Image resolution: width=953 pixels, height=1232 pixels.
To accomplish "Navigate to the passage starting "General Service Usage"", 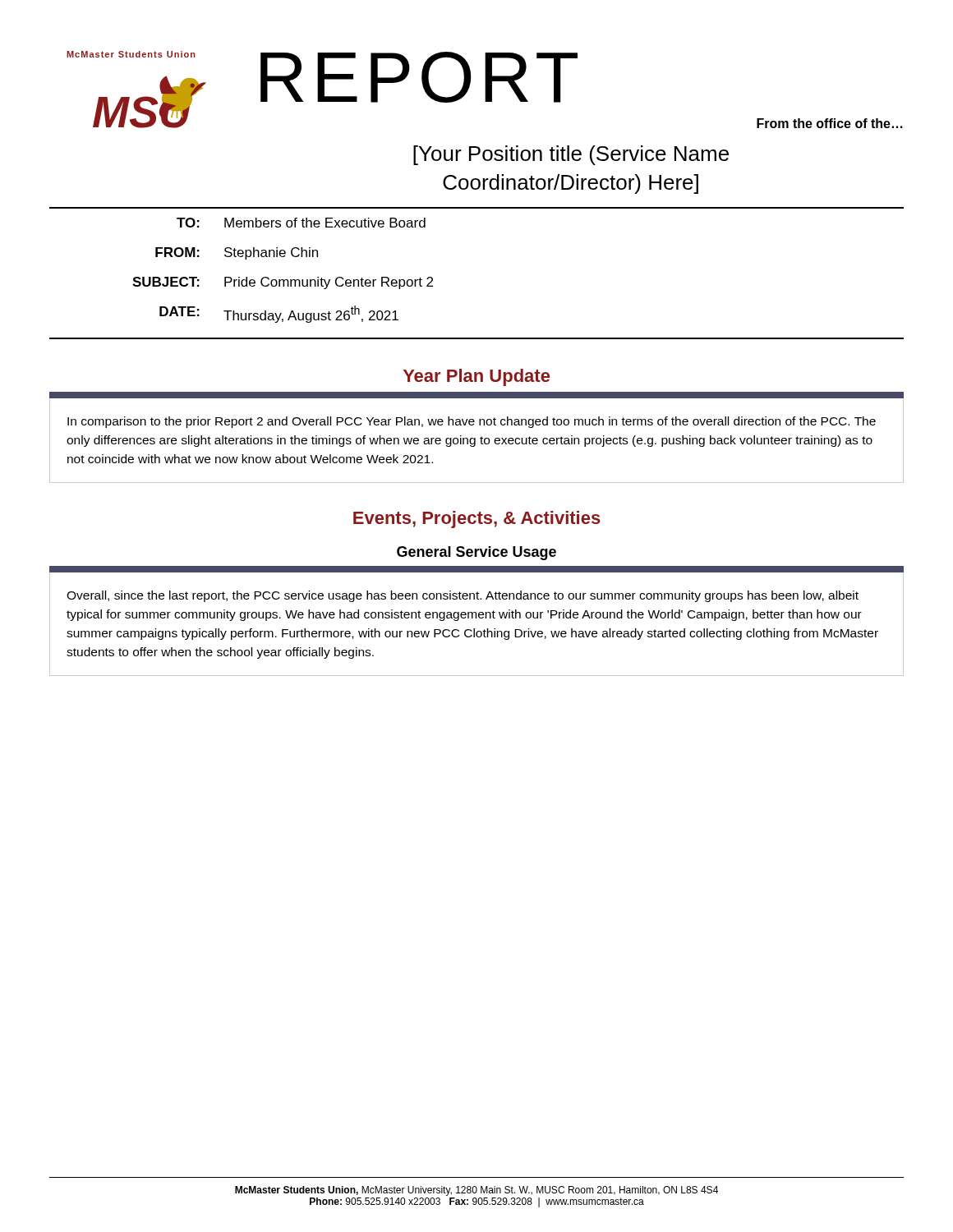I will tap(476, 552).
